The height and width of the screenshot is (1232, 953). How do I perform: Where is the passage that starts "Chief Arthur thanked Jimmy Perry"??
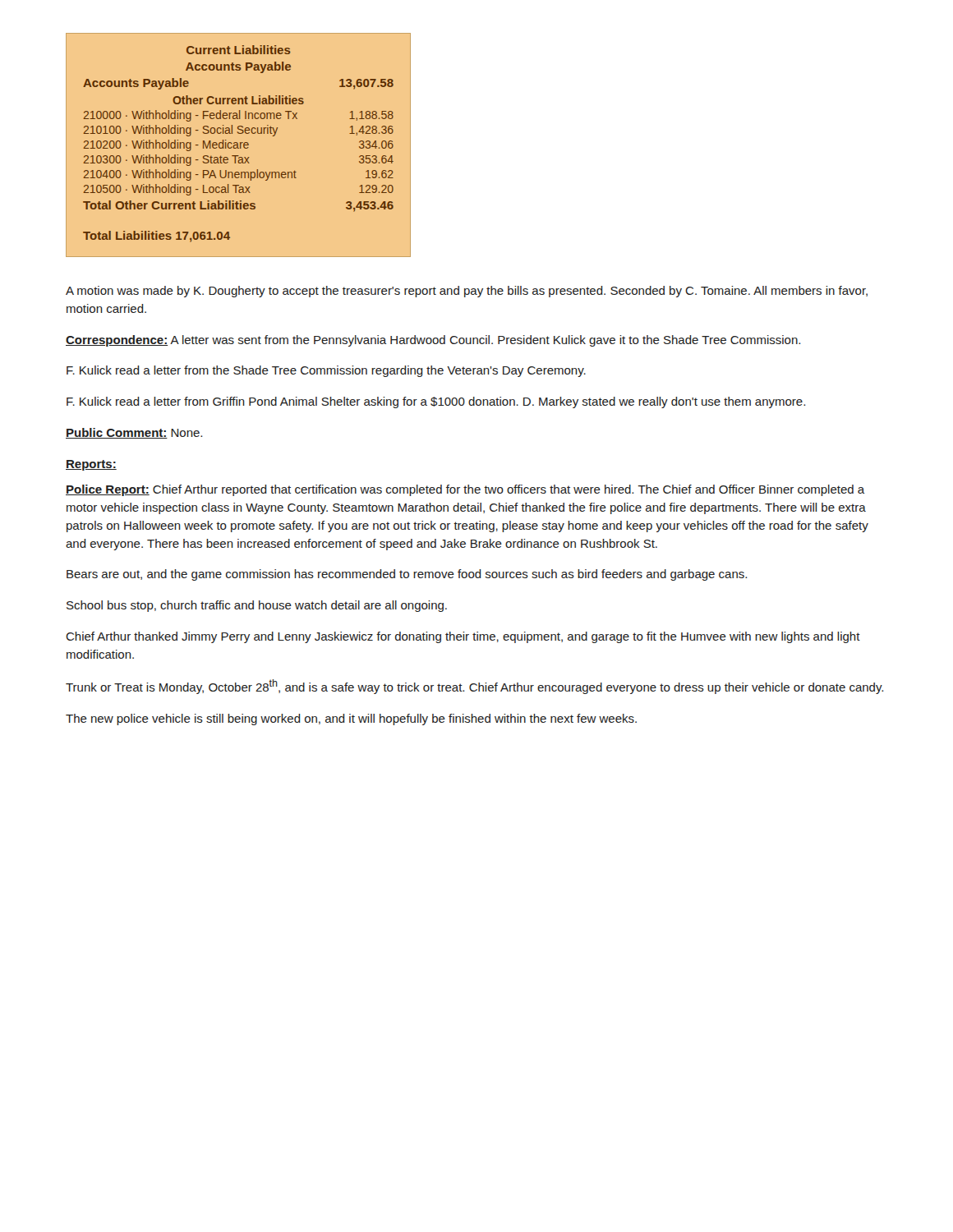click(x=463, y=645)
